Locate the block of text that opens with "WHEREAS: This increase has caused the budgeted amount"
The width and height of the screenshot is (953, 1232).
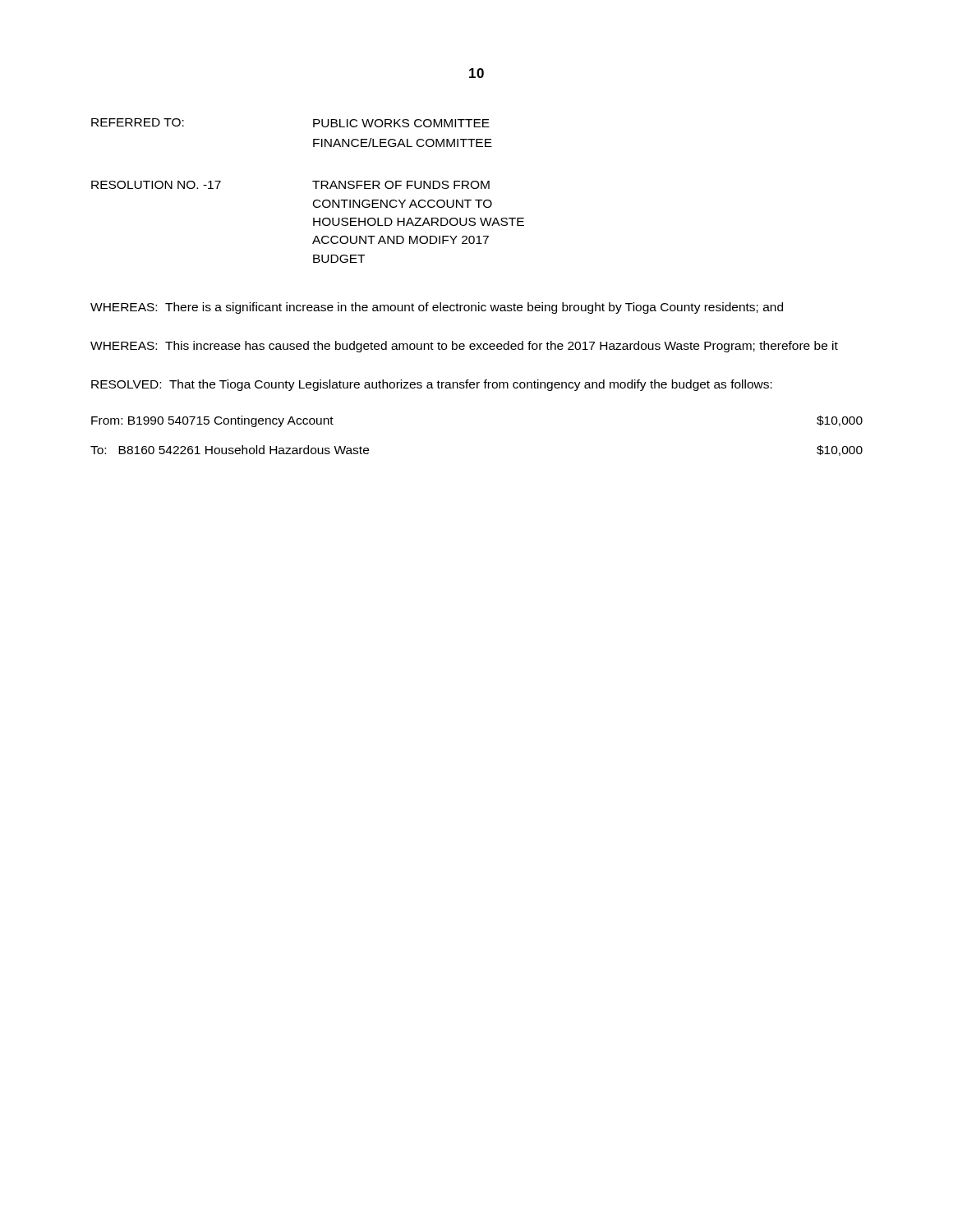coord(464,346)
